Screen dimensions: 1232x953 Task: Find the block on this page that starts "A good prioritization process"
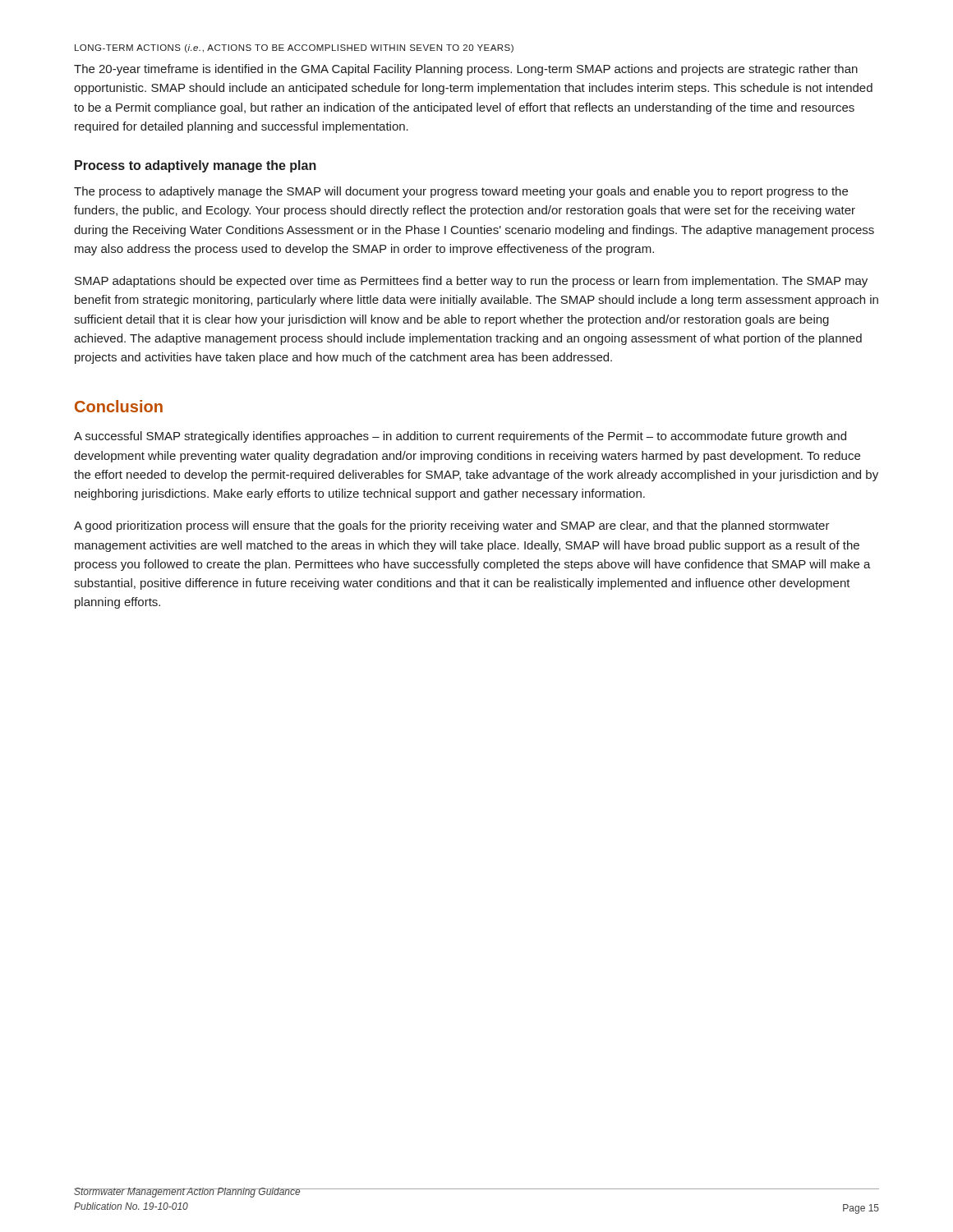472,564
